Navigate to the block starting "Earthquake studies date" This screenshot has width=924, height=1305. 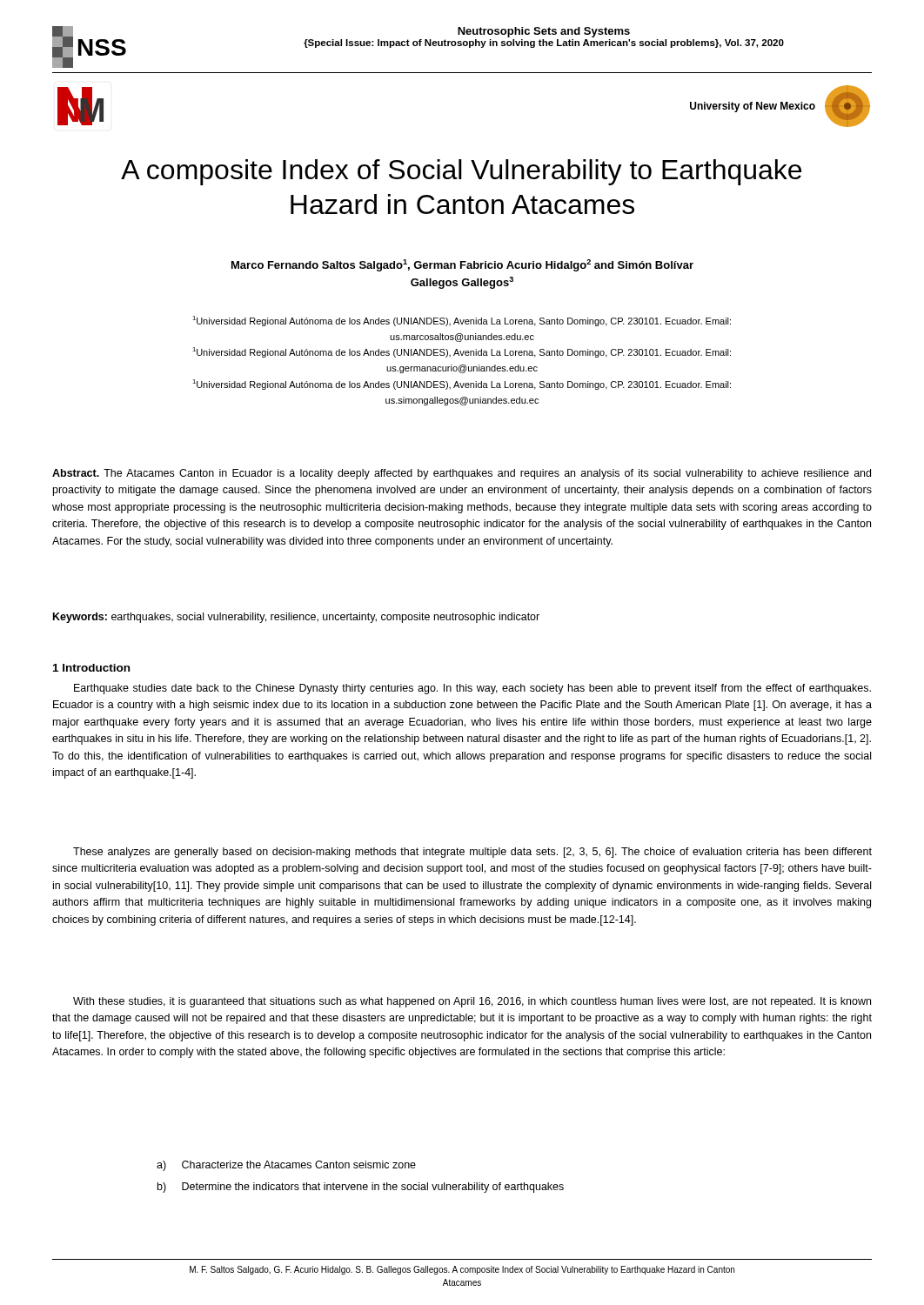[462, 730]
